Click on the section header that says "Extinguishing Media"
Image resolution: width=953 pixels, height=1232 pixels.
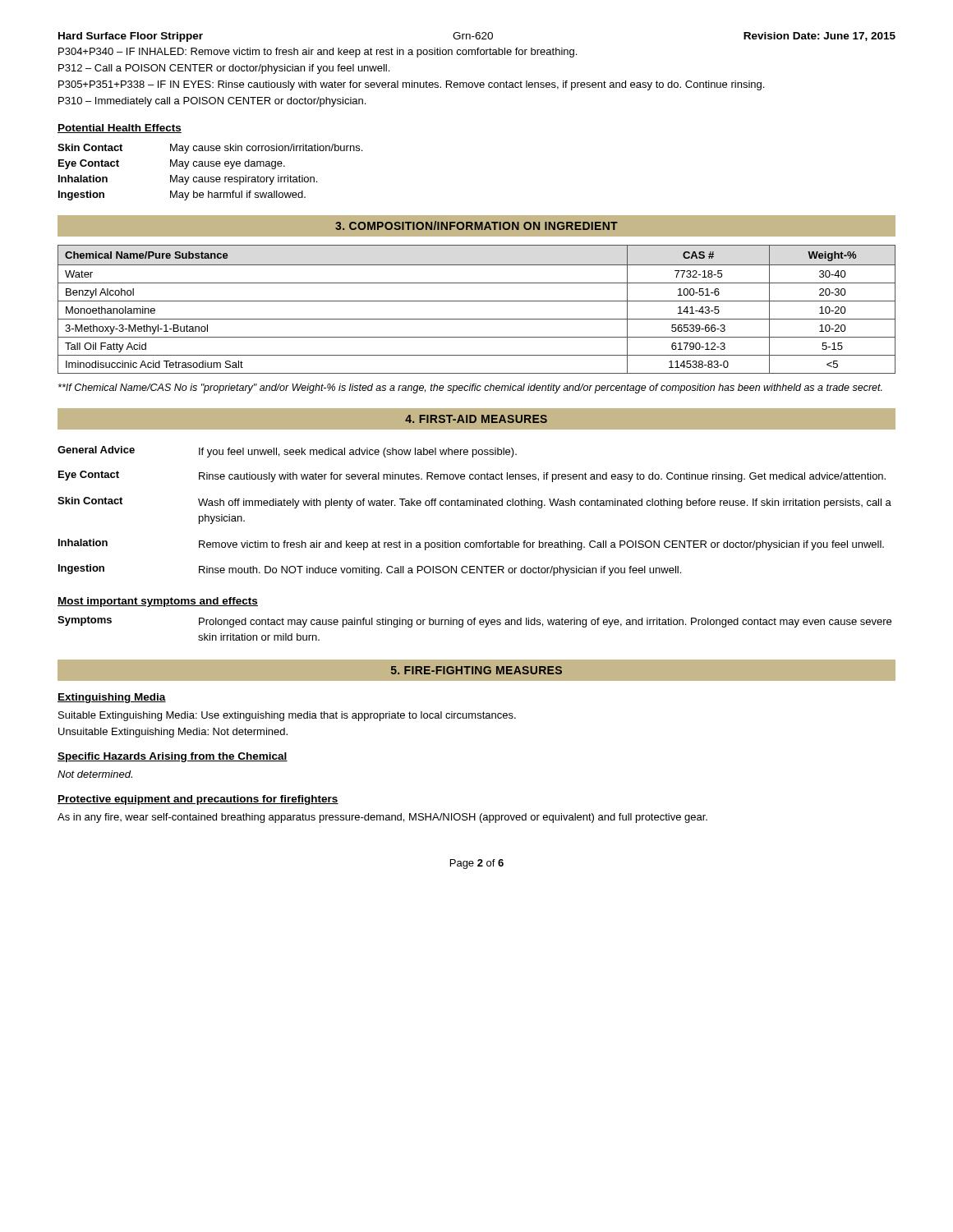tap(111, 697)
